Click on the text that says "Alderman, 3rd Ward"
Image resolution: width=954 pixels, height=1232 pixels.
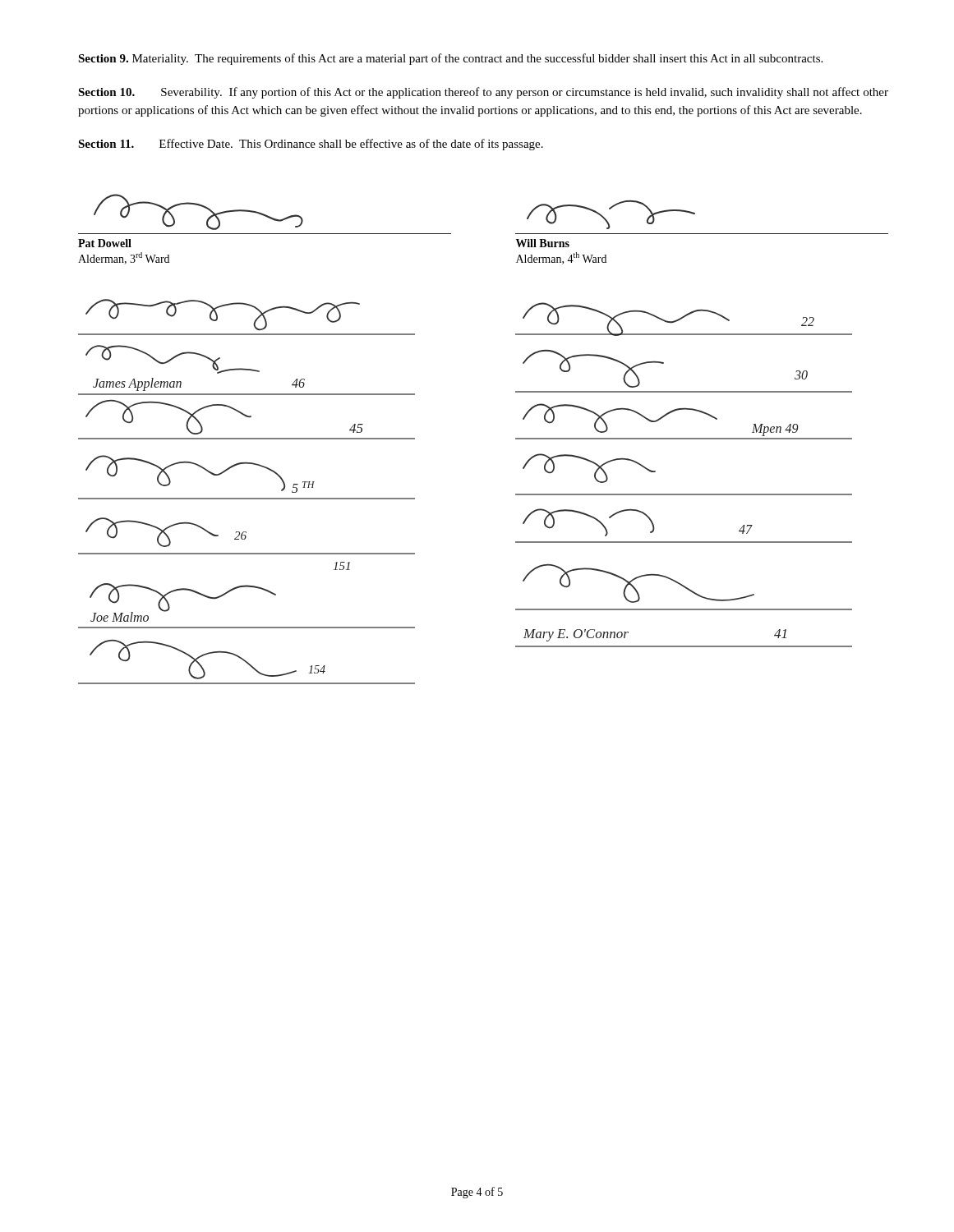tap(124, 258)
